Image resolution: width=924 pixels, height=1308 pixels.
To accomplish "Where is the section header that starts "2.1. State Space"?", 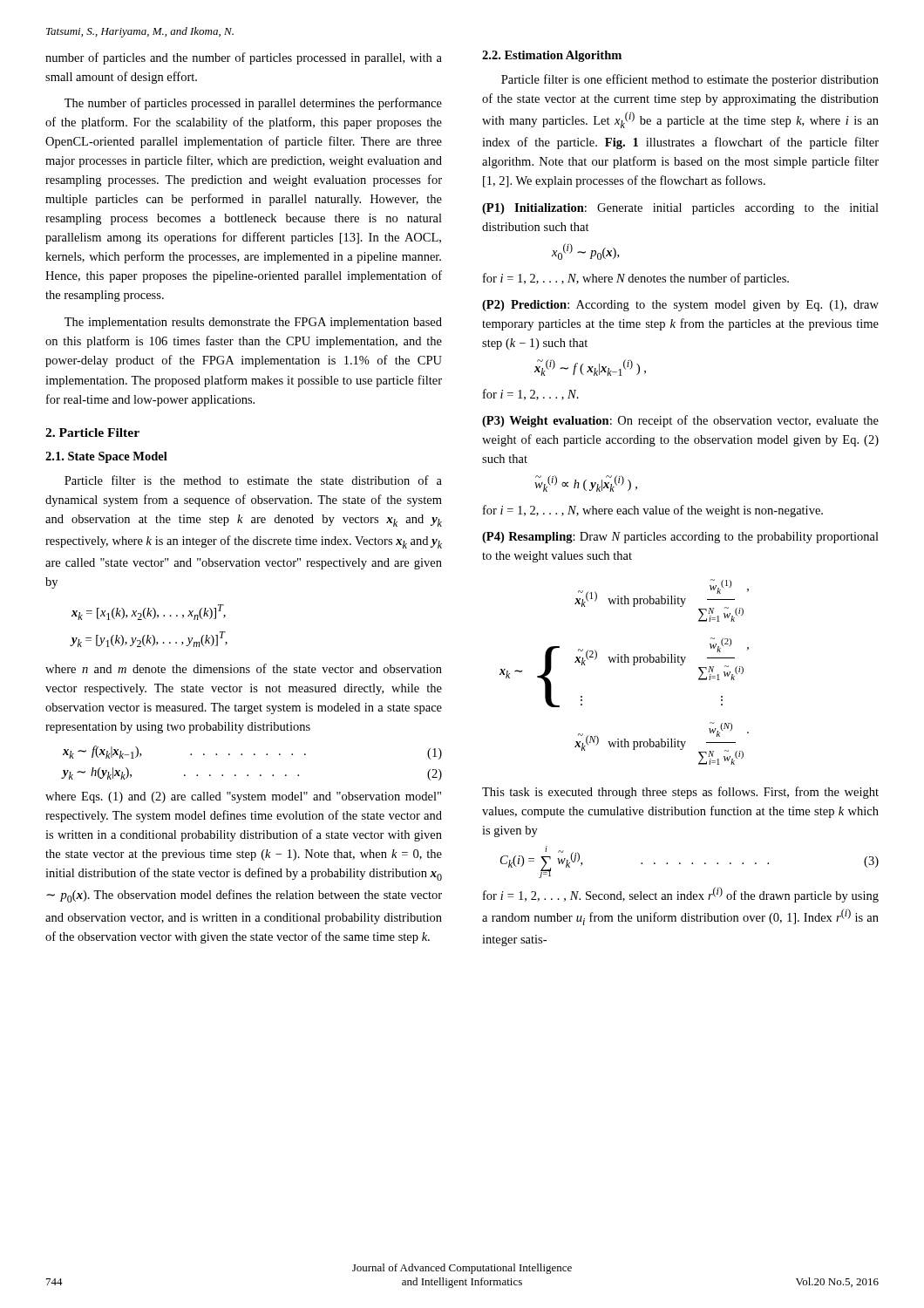I will click(106, 456).
